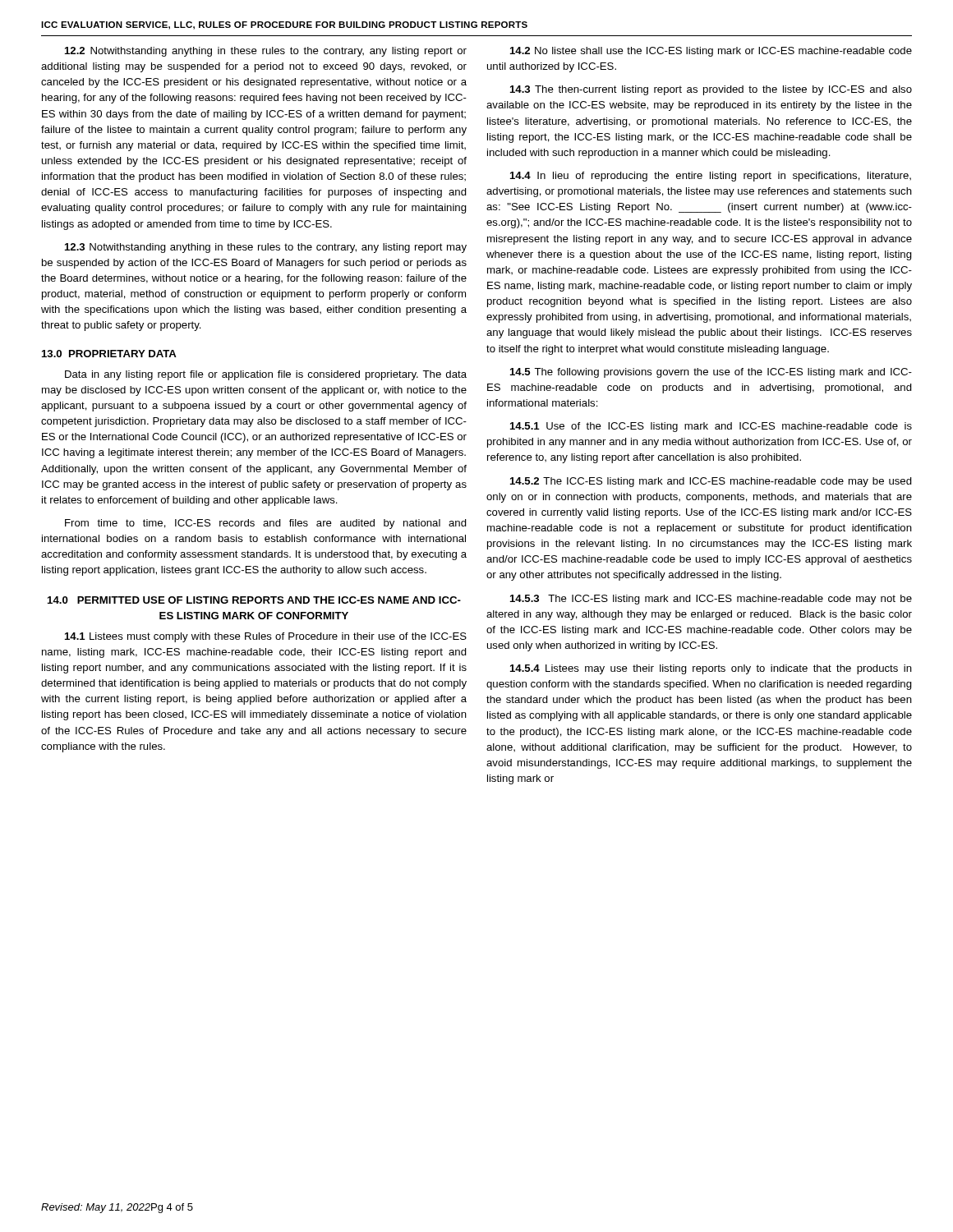Locate the text block with the text "2 No listee shall use the ICC-ES"
This screenshot has width=953, height=1232.
point(699,58)
